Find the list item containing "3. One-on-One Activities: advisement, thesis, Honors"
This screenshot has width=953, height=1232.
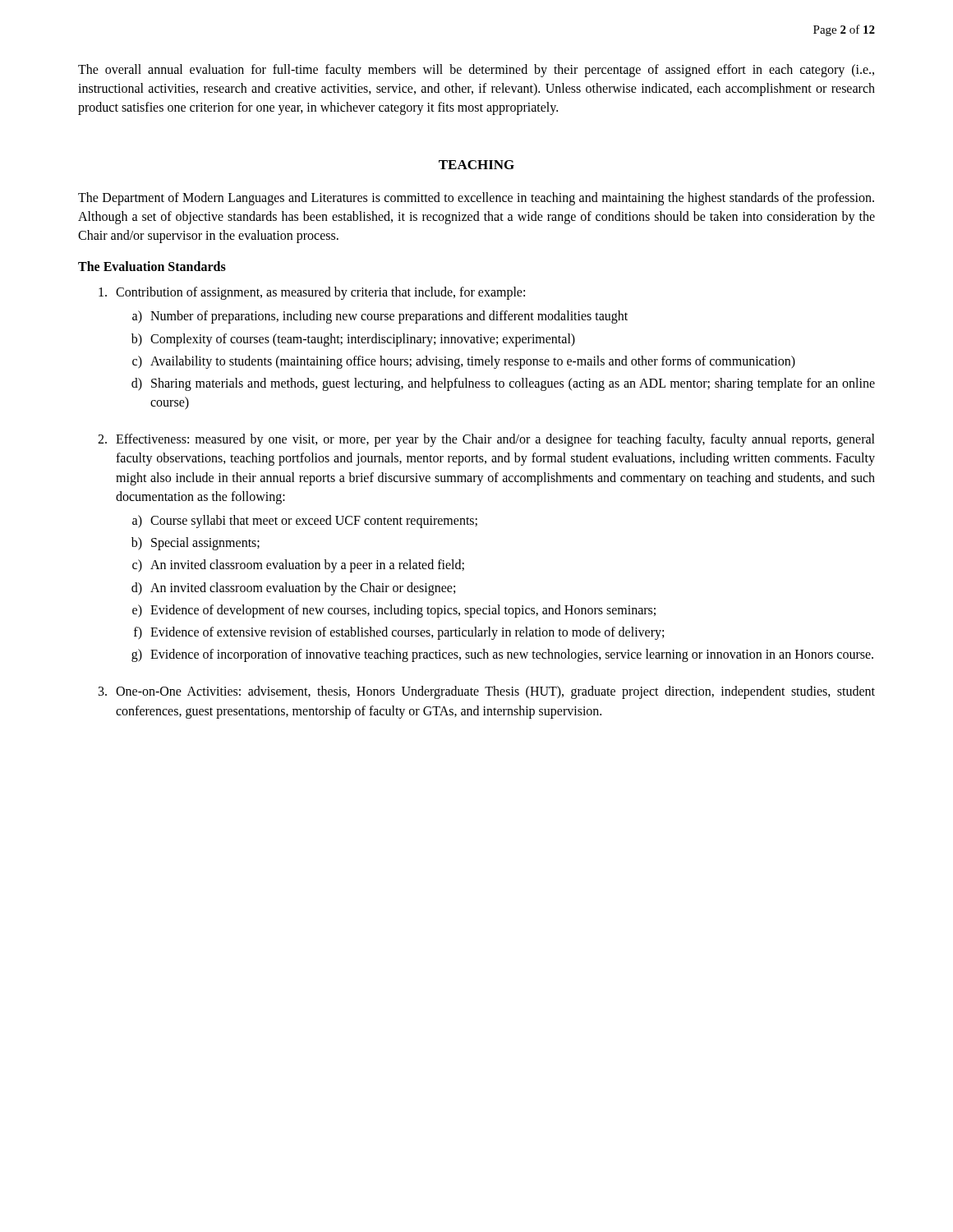(x=476, y=701)
